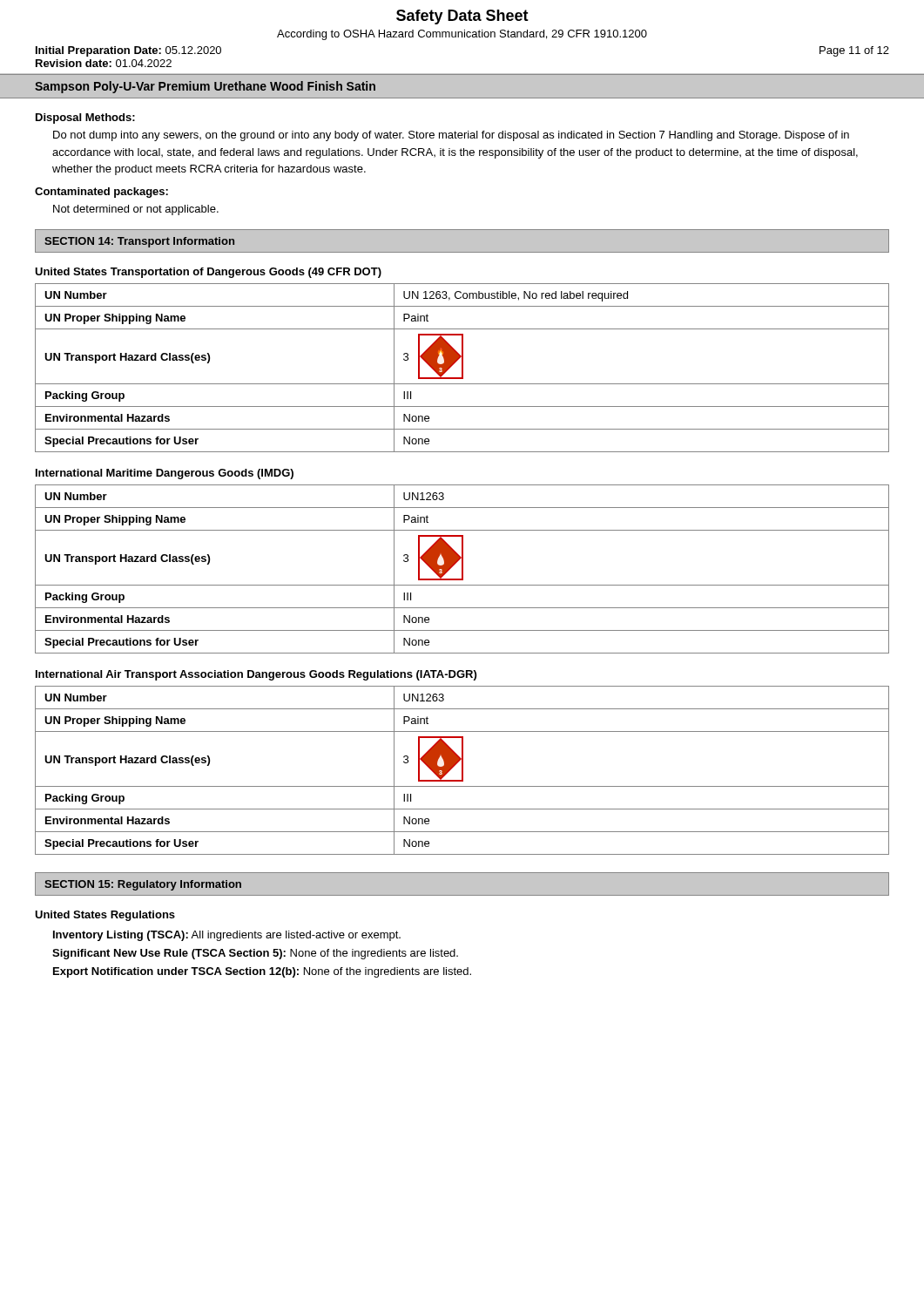Where does it say "Disposal Methods:"?
This screenshot has width=924, height=1307.
click(85, 117)
